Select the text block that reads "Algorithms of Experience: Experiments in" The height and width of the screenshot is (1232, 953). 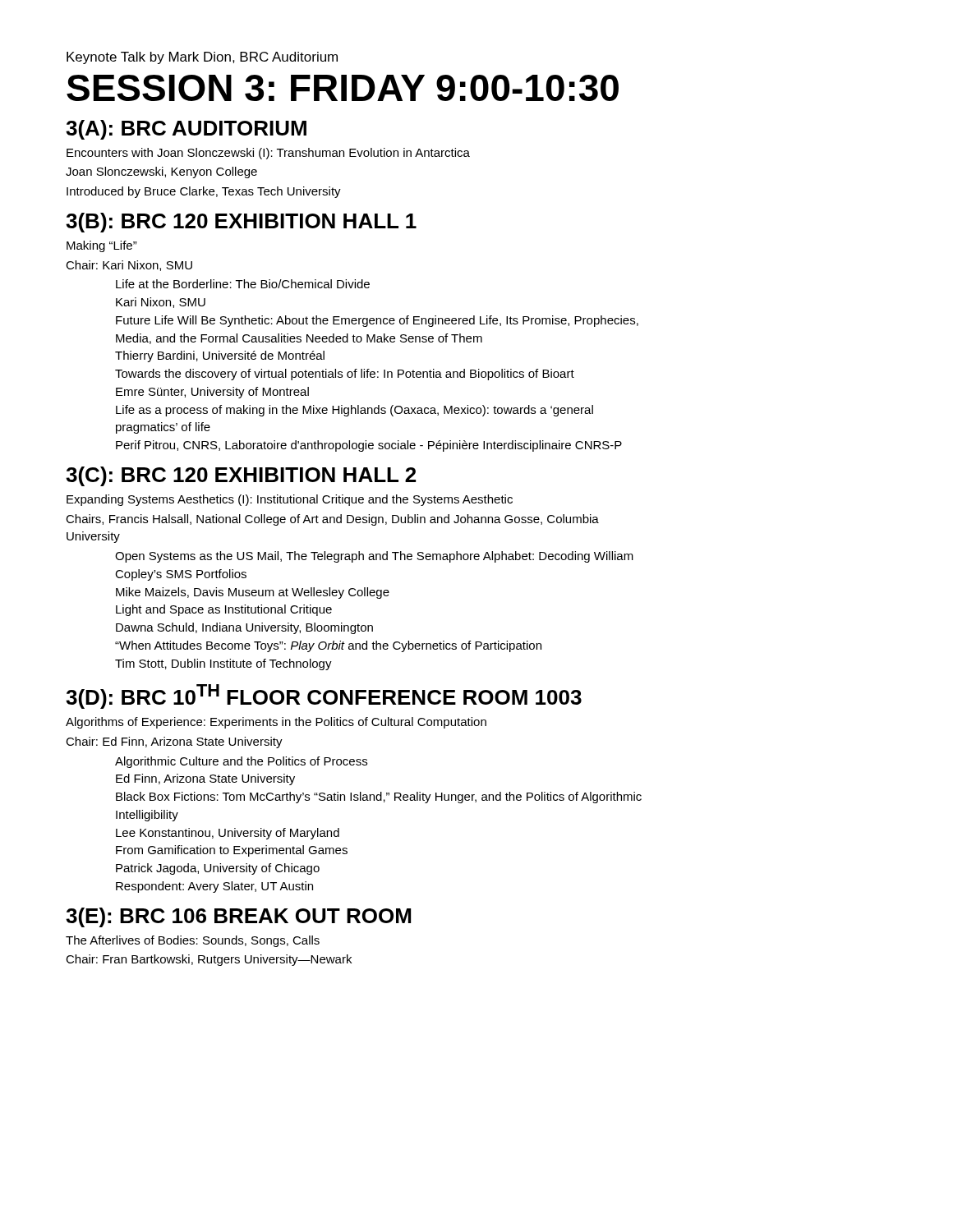(x=276, y=722)
